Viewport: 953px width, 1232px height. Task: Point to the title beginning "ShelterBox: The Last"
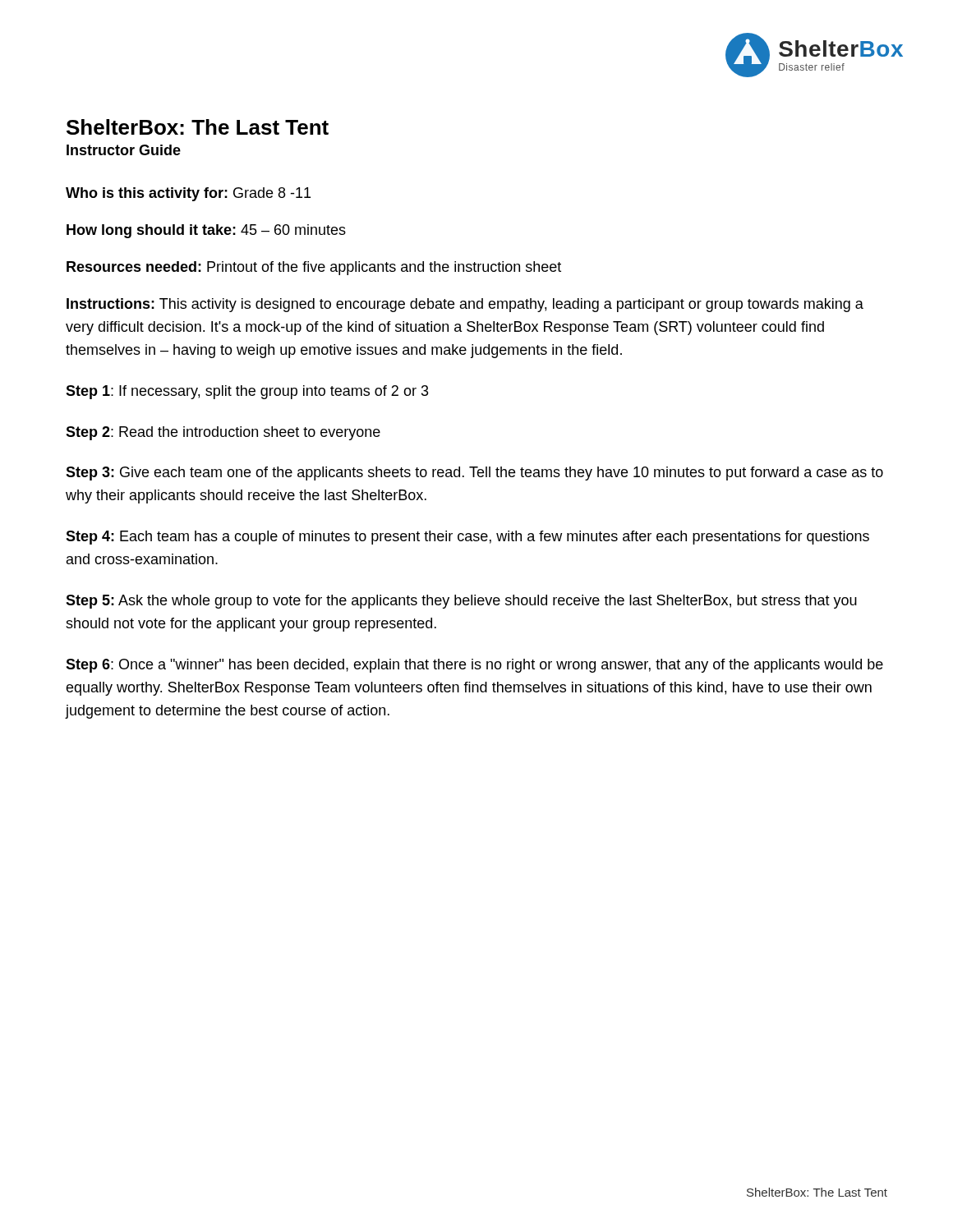coord(198,127)
